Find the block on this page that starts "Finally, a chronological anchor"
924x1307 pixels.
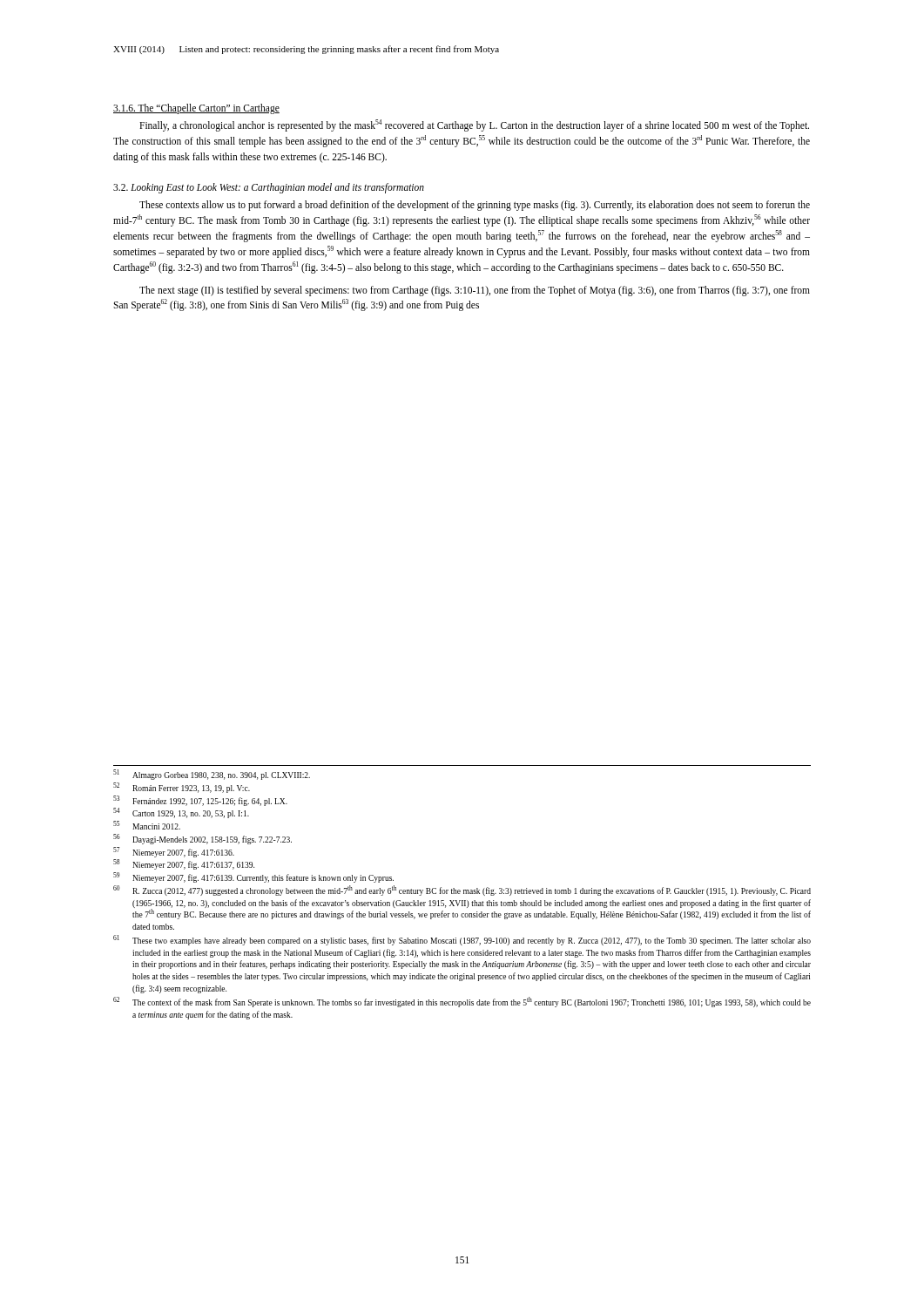click(x=462, y=142)
